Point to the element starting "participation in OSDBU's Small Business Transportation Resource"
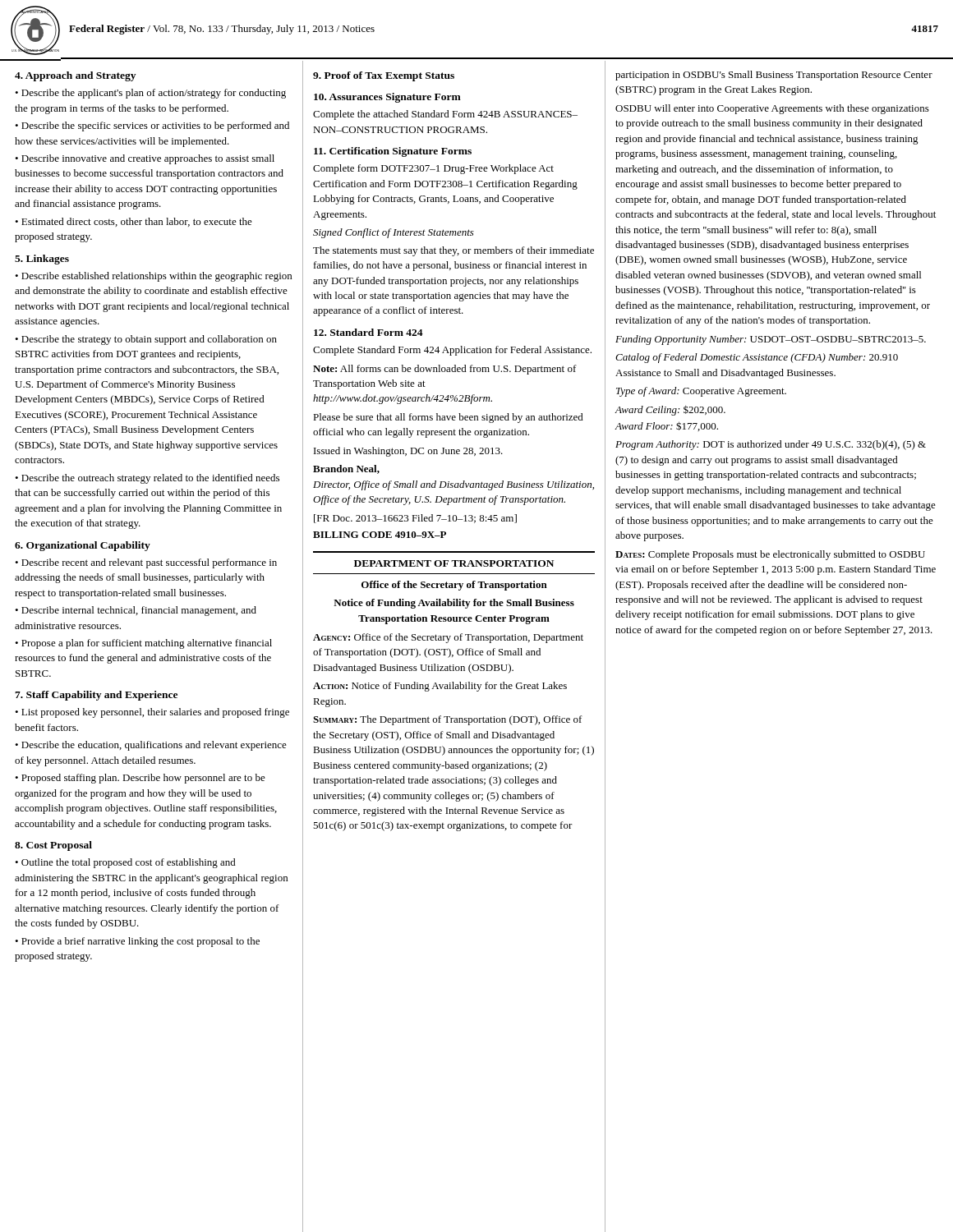The width and height of the screenshot is (953, 1232). [x=774, y=82]
